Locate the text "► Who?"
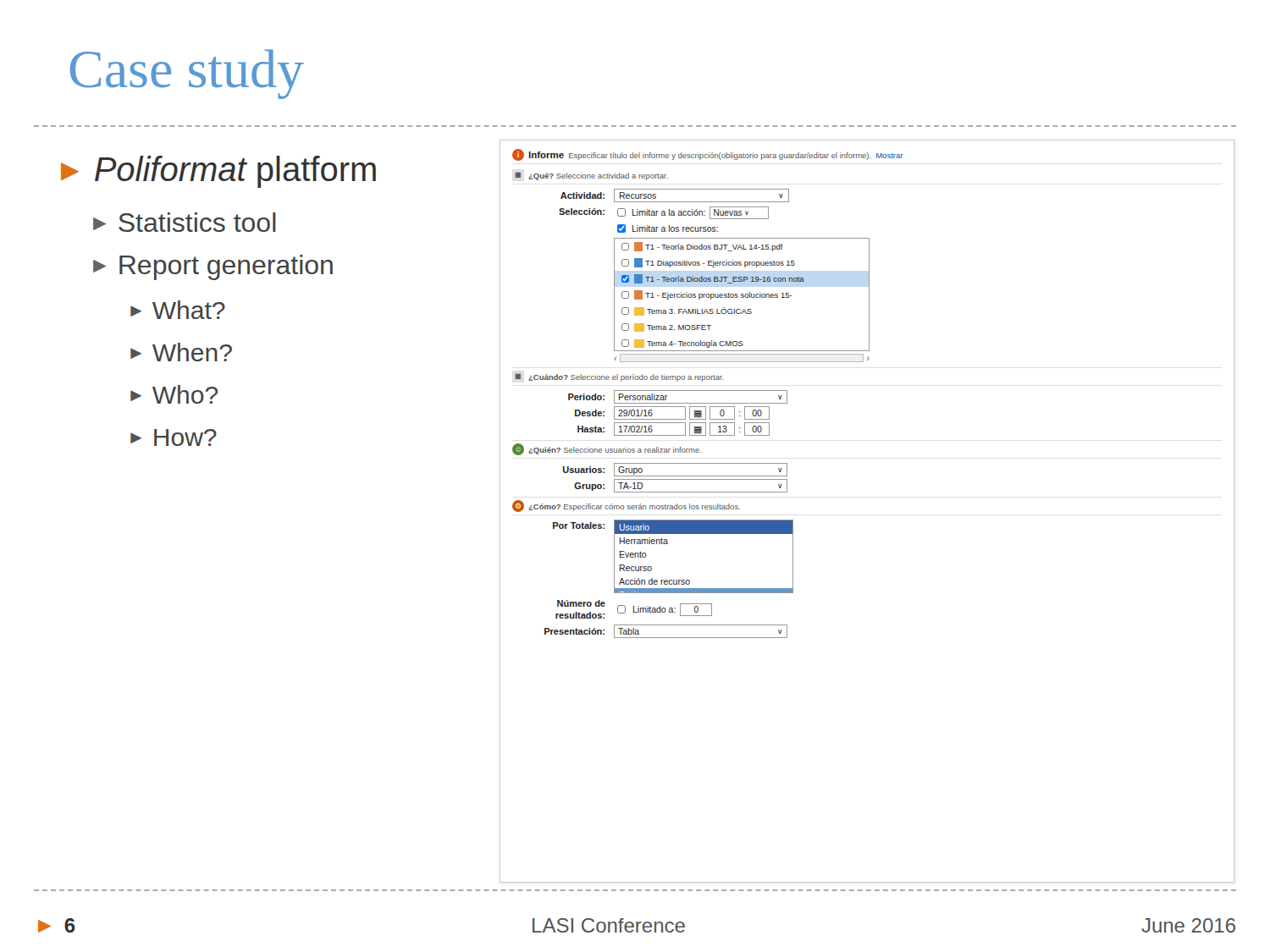This screenshot has width=1270, height=952. (173, 395)
